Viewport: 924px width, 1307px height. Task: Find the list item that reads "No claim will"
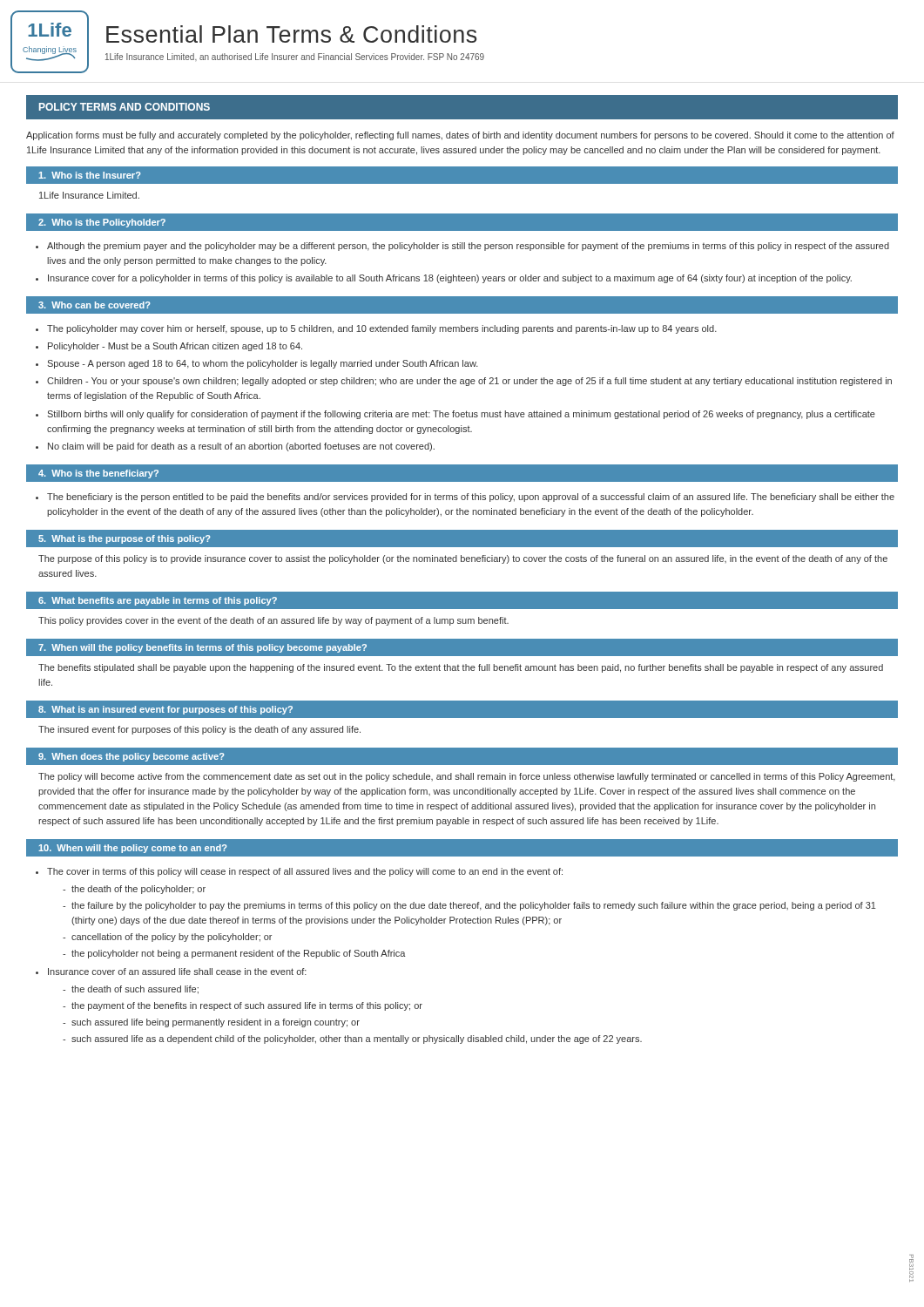241,446
